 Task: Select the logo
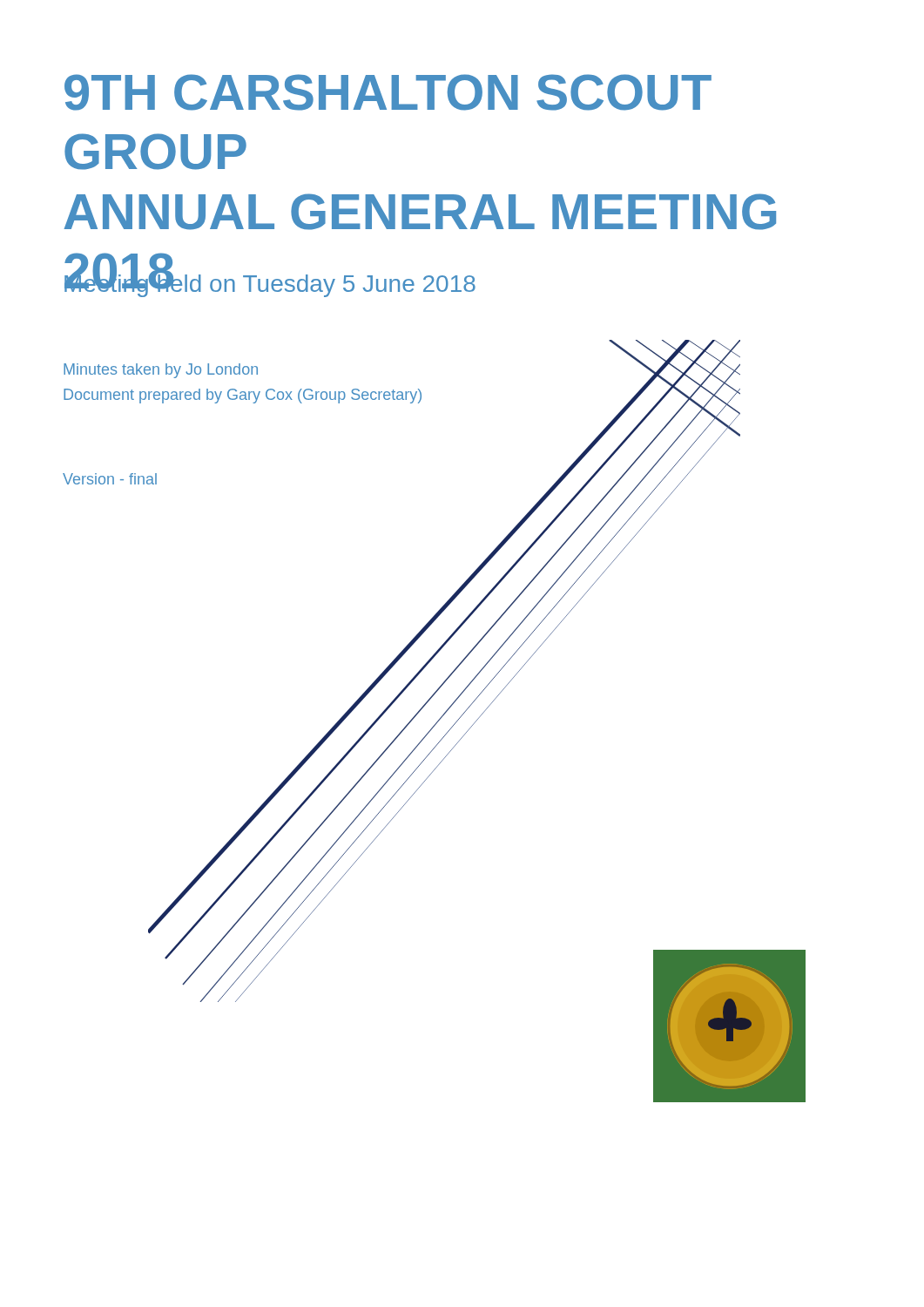[729, 1026]
